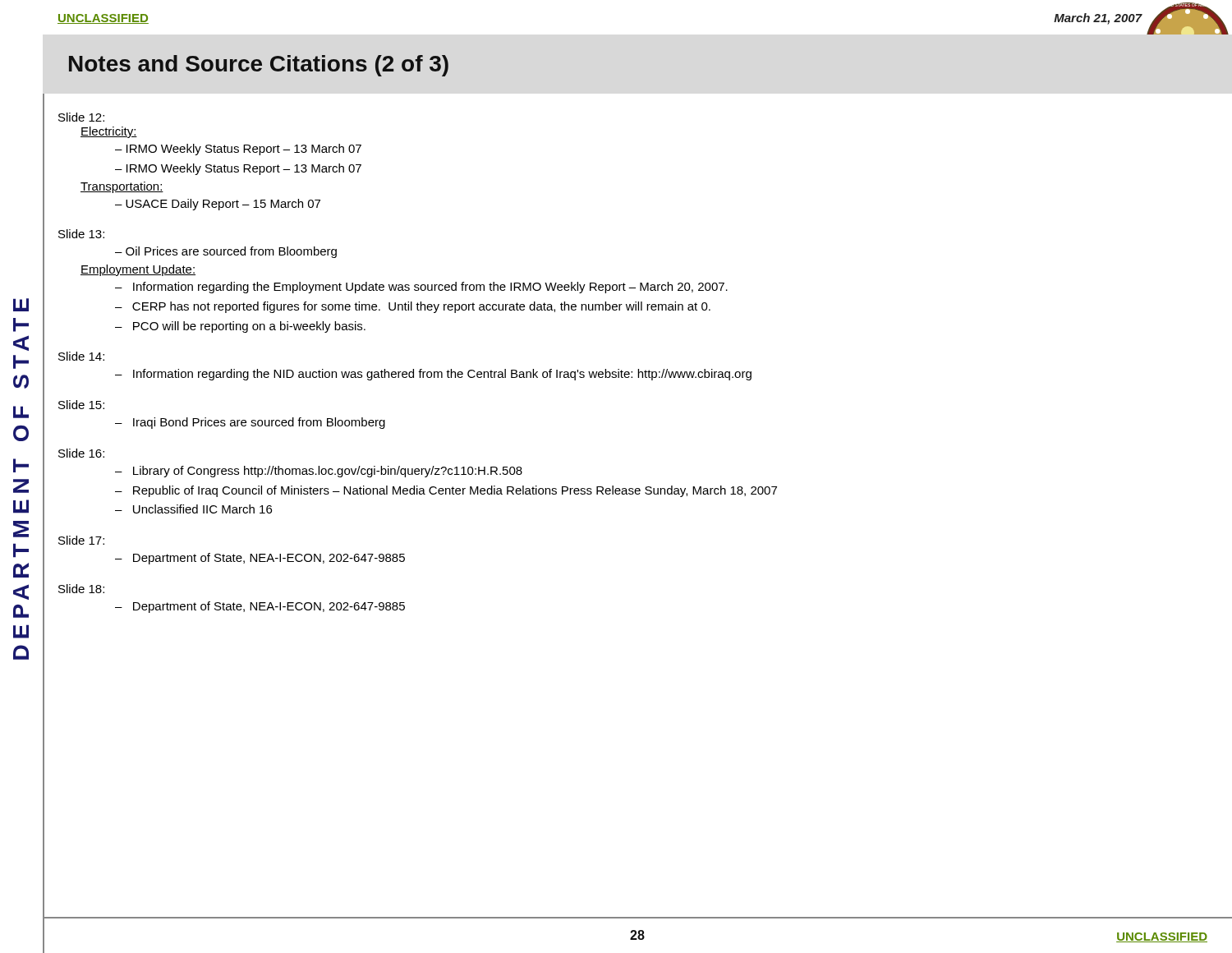Select the text starting "USACE Daily Report – 15 March"
The height and width of the screenshot is (953, 1232).
[223, 203]
